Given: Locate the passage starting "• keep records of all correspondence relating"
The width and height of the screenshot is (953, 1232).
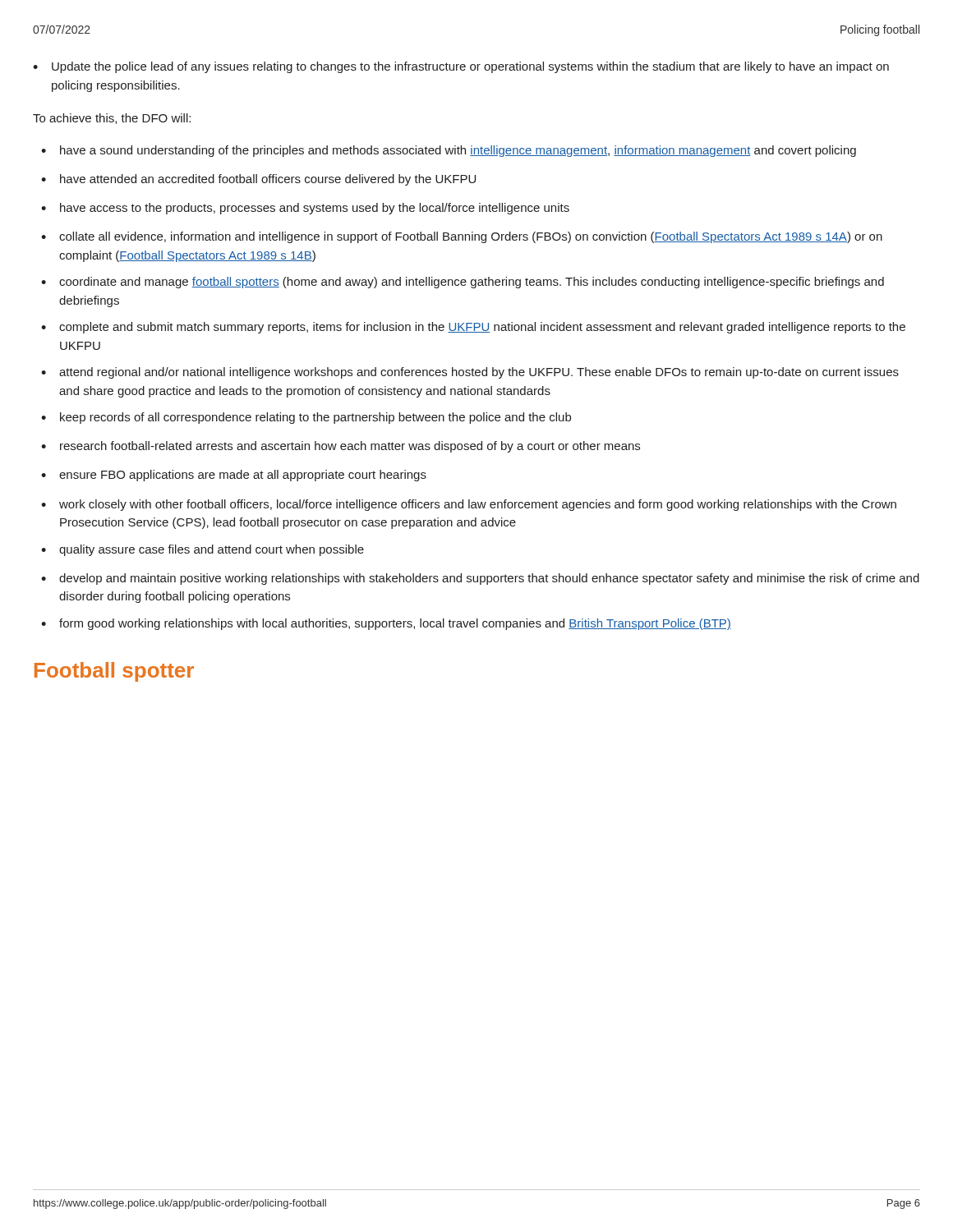Looking at the screenshot, I should pos(481,419).
